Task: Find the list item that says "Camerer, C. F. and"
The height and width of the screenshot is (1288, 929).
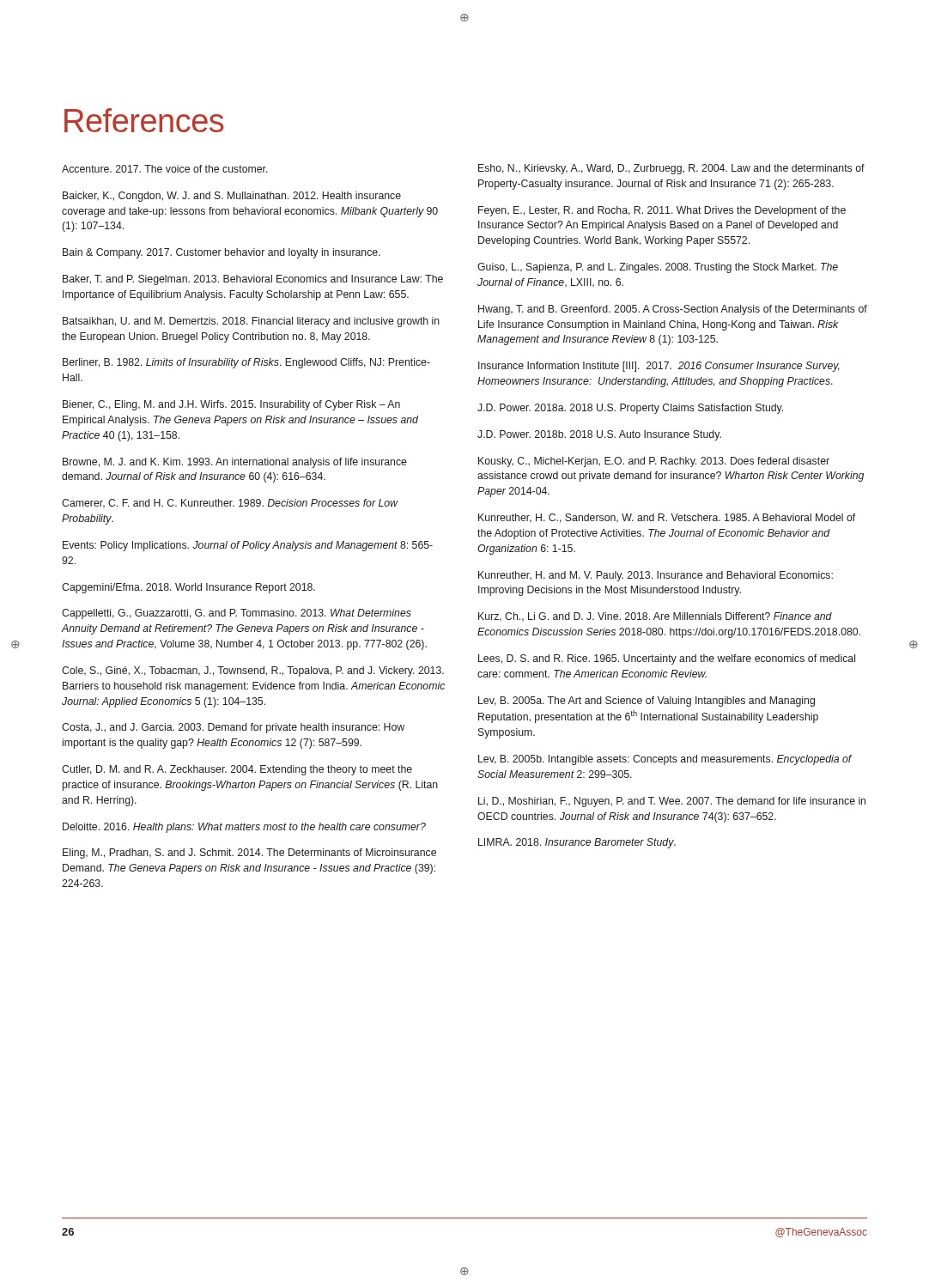Action: pos(230,511)
